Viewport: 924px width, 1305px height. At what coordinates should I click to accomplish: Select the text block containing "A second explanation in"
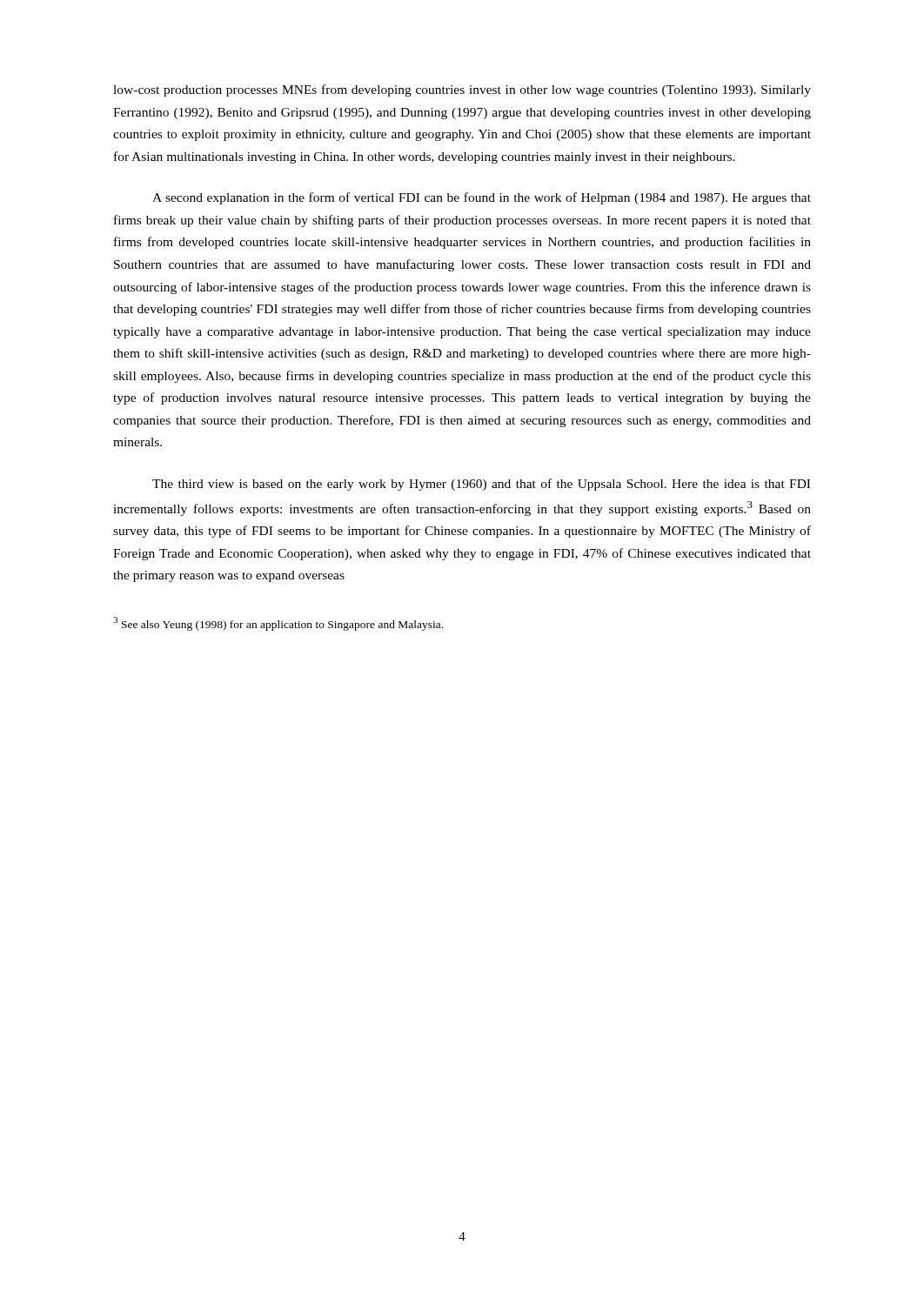click(x=462, y=320)
